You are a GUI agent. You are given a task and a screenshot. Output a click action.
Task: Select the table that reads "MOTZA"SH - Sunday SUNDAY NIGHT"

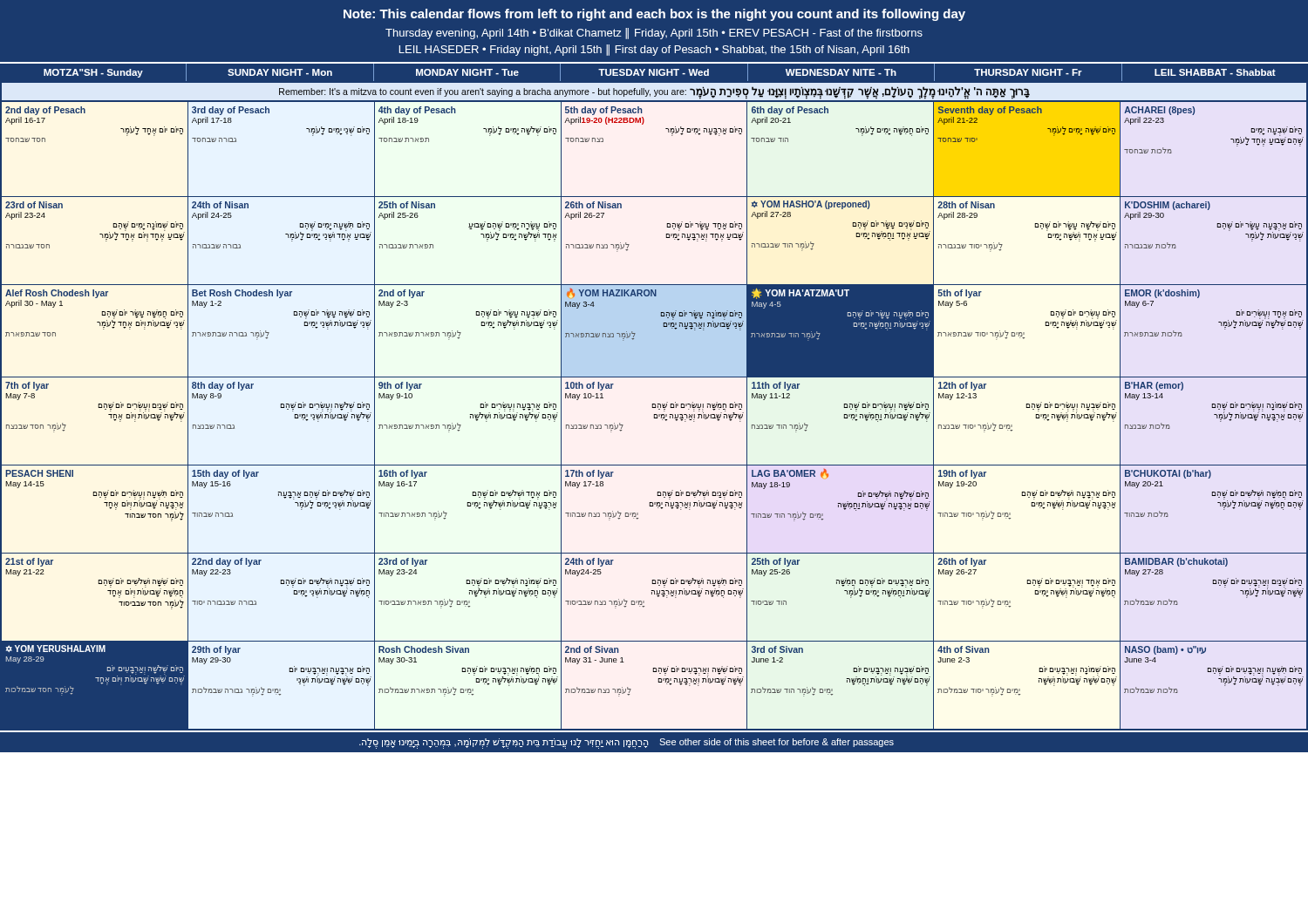[x=654, y=71]
